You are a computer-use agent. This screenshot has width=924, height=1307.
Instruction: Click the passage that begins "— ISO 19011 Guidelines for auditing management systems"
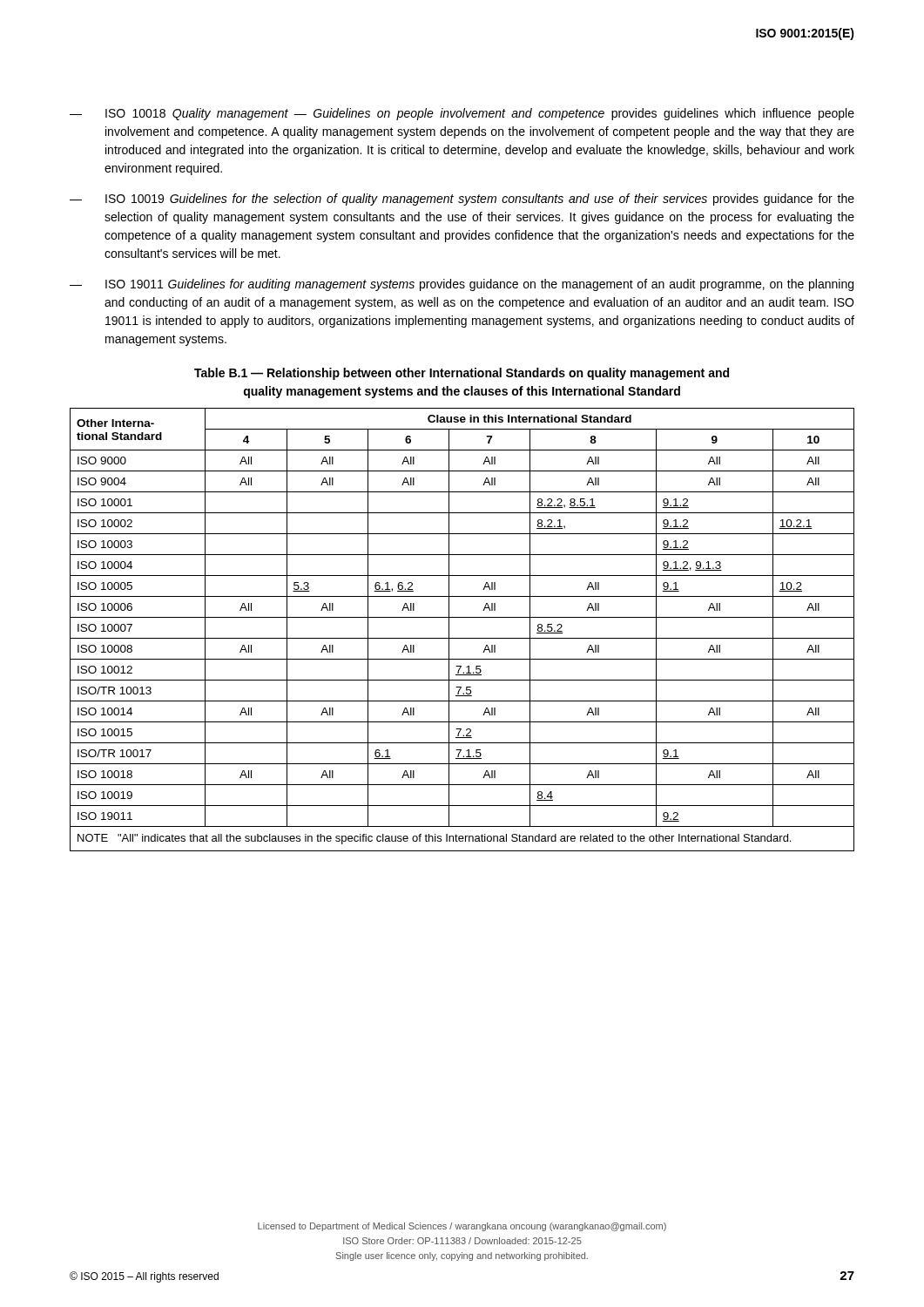(462, 312)
